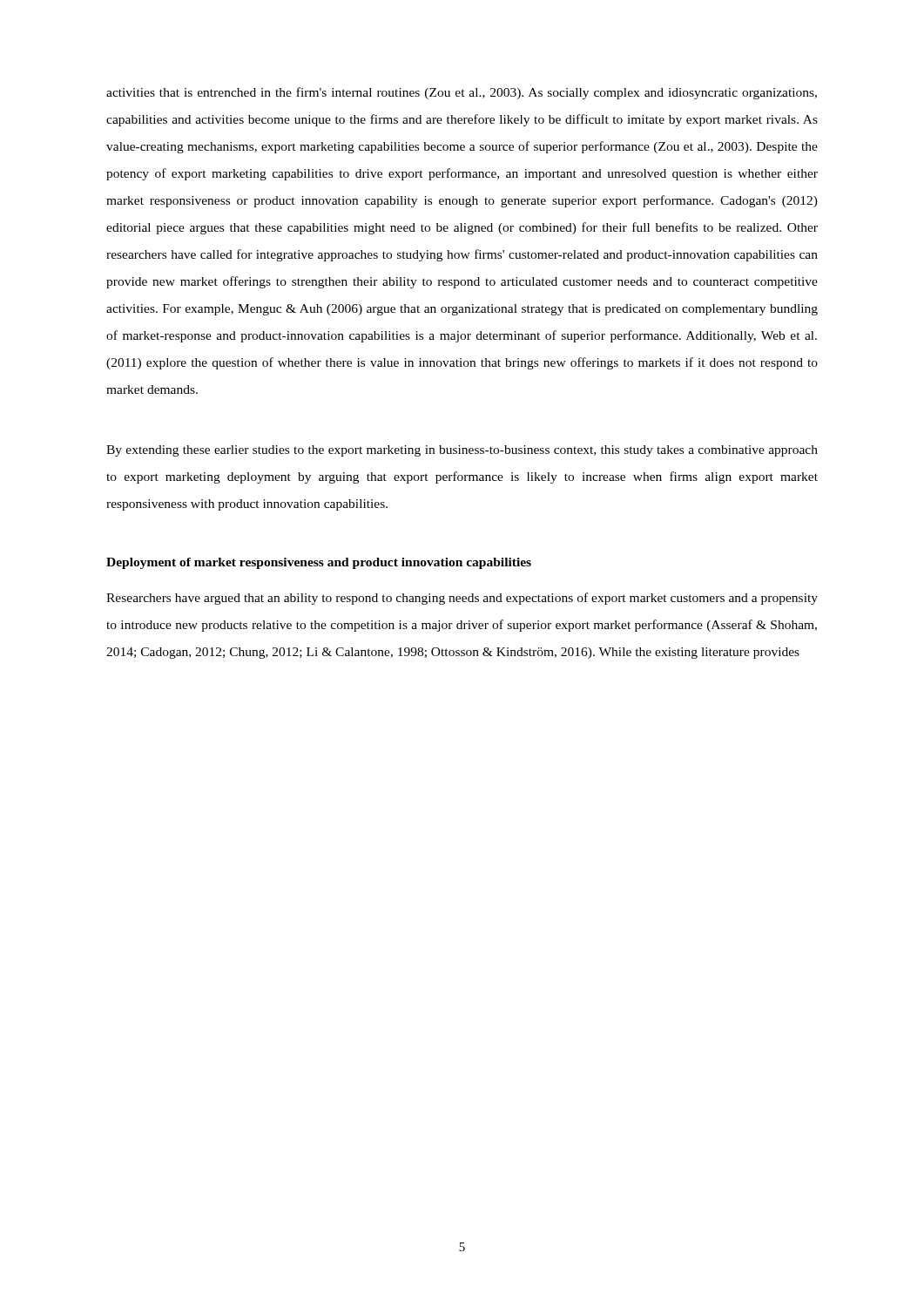Click on the passage starting "Deployment of market responsiveness and product innovation"

coord(319,562)
